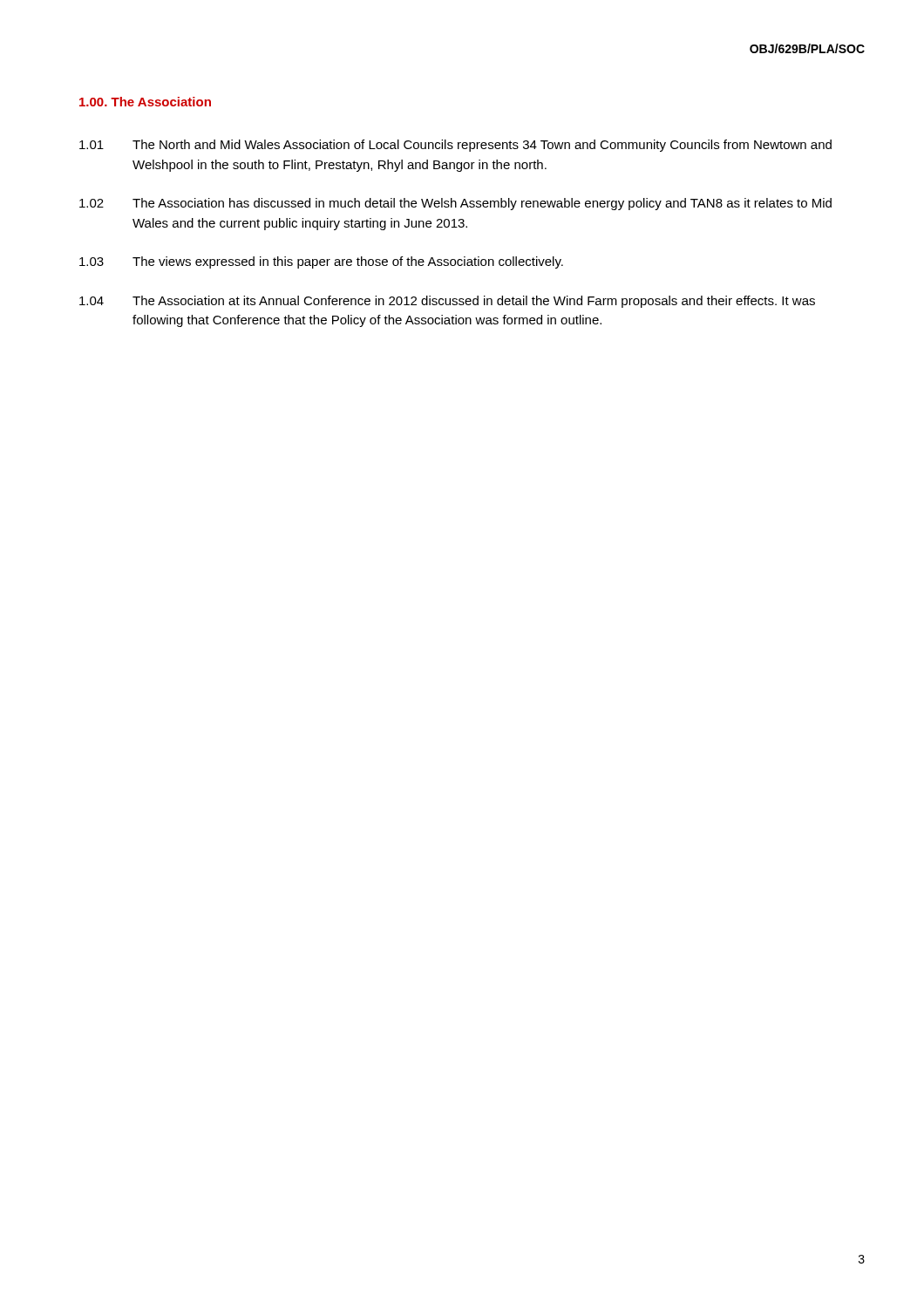Locate the block of text that opens with "02 The Association has discussed in"
The height and width of the screenshot is (1308, 924).
(462, 213)
